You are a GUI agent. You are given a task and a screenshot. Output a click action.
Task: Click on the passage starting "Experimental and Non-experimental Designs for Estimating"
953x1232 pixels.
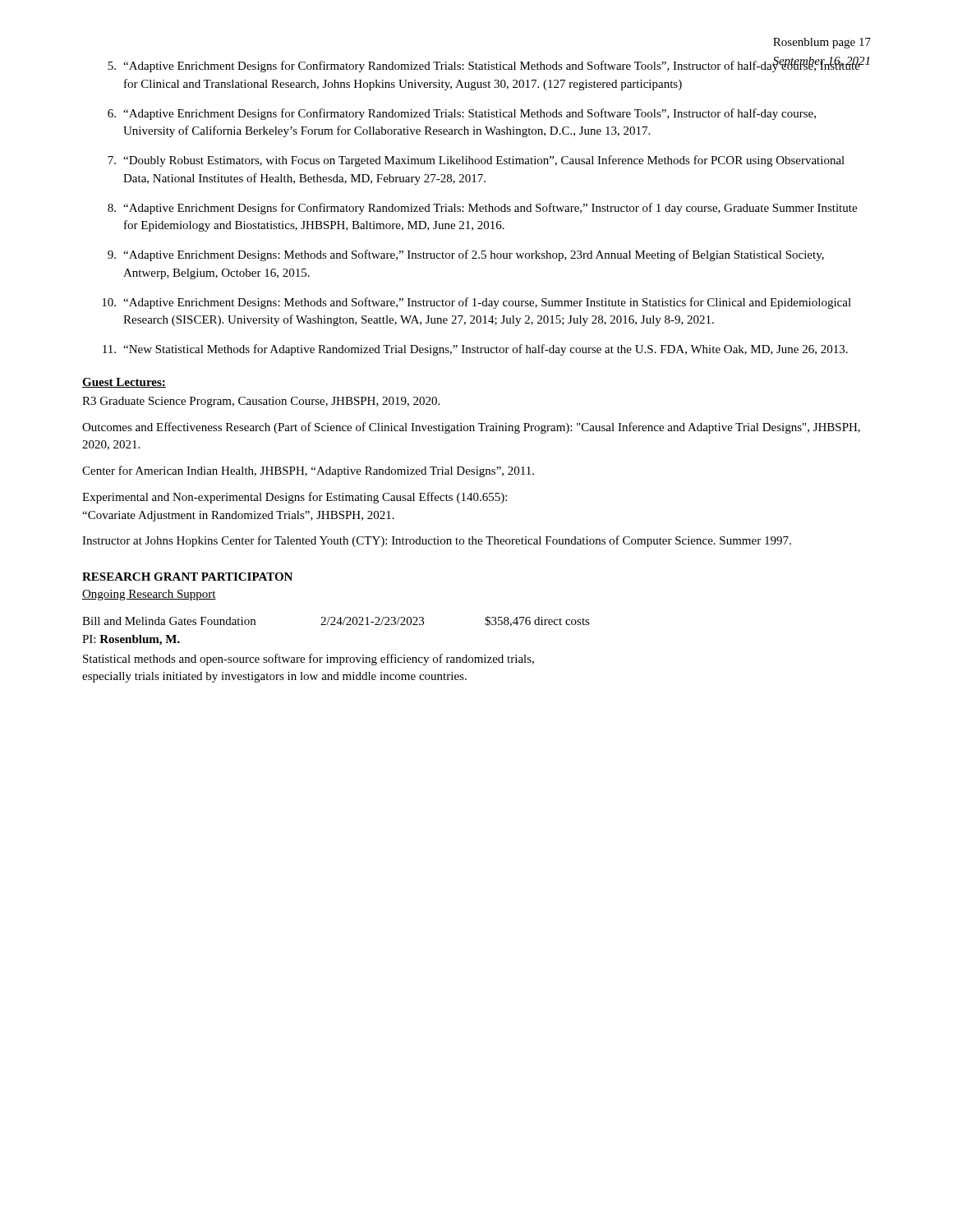pos(295,506)
